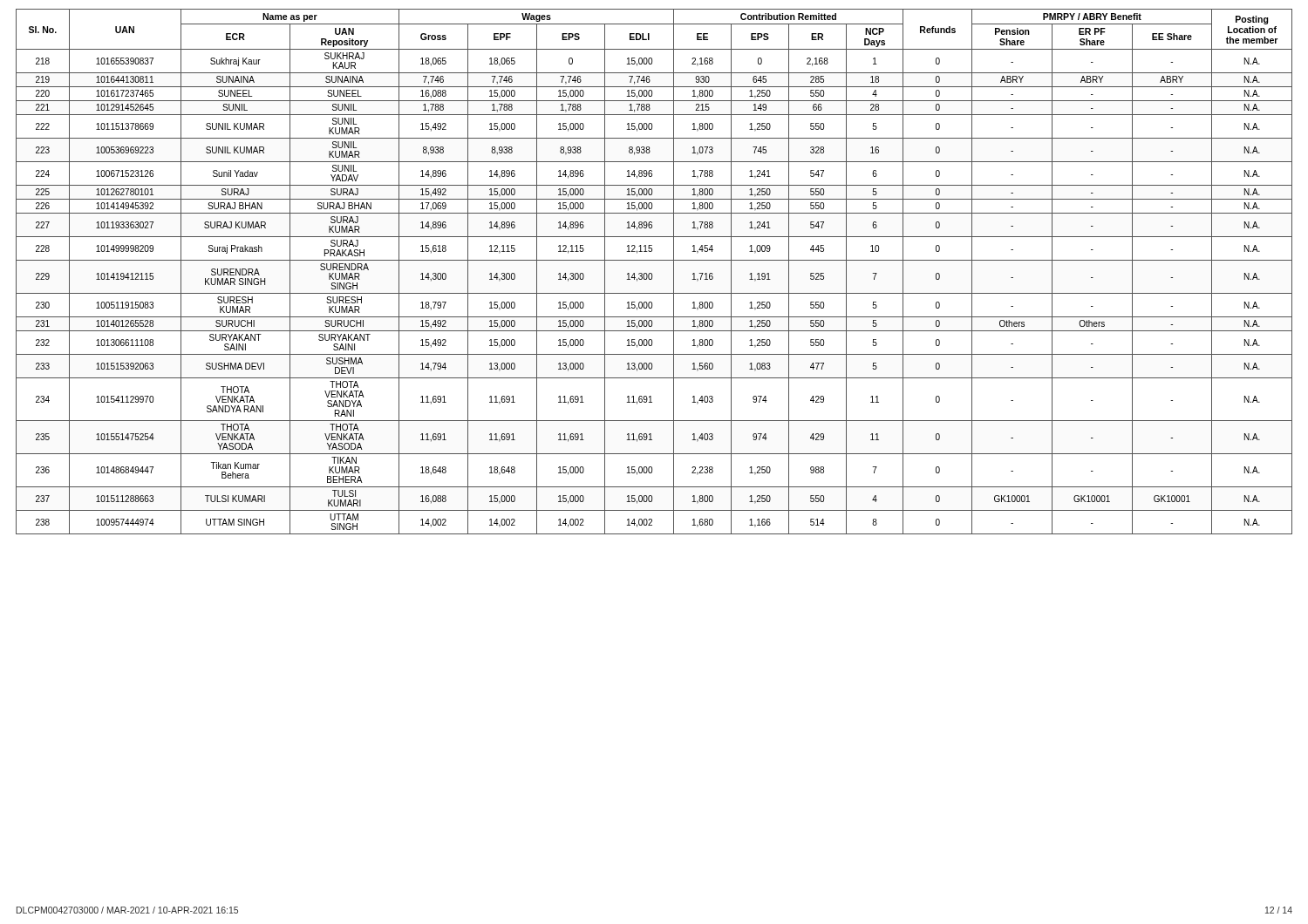The image size is (1308, 924).
Task: Locate a table
Action: [654, 272]
